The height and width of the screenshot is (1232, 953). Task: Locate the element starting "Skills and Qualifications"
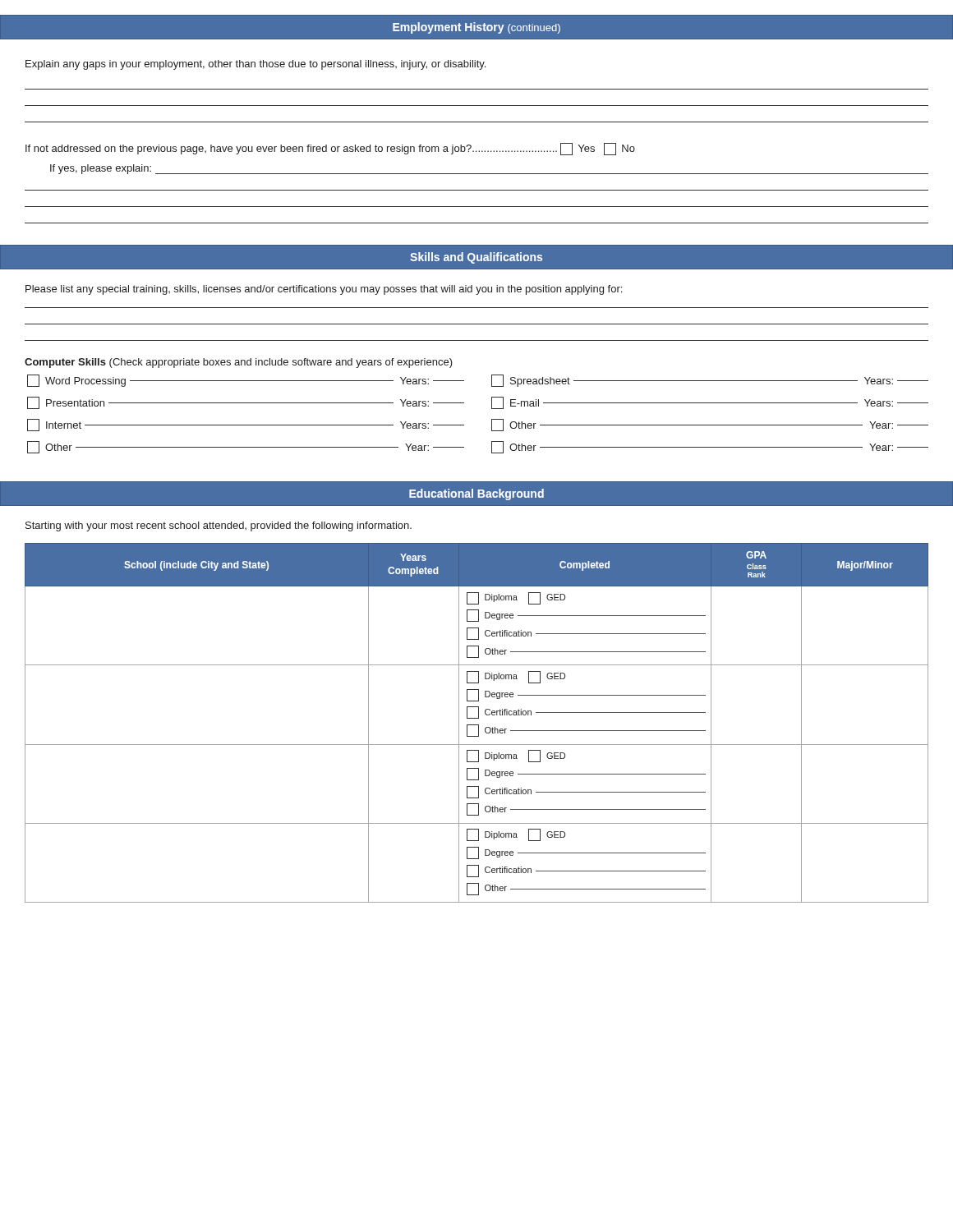476,257
